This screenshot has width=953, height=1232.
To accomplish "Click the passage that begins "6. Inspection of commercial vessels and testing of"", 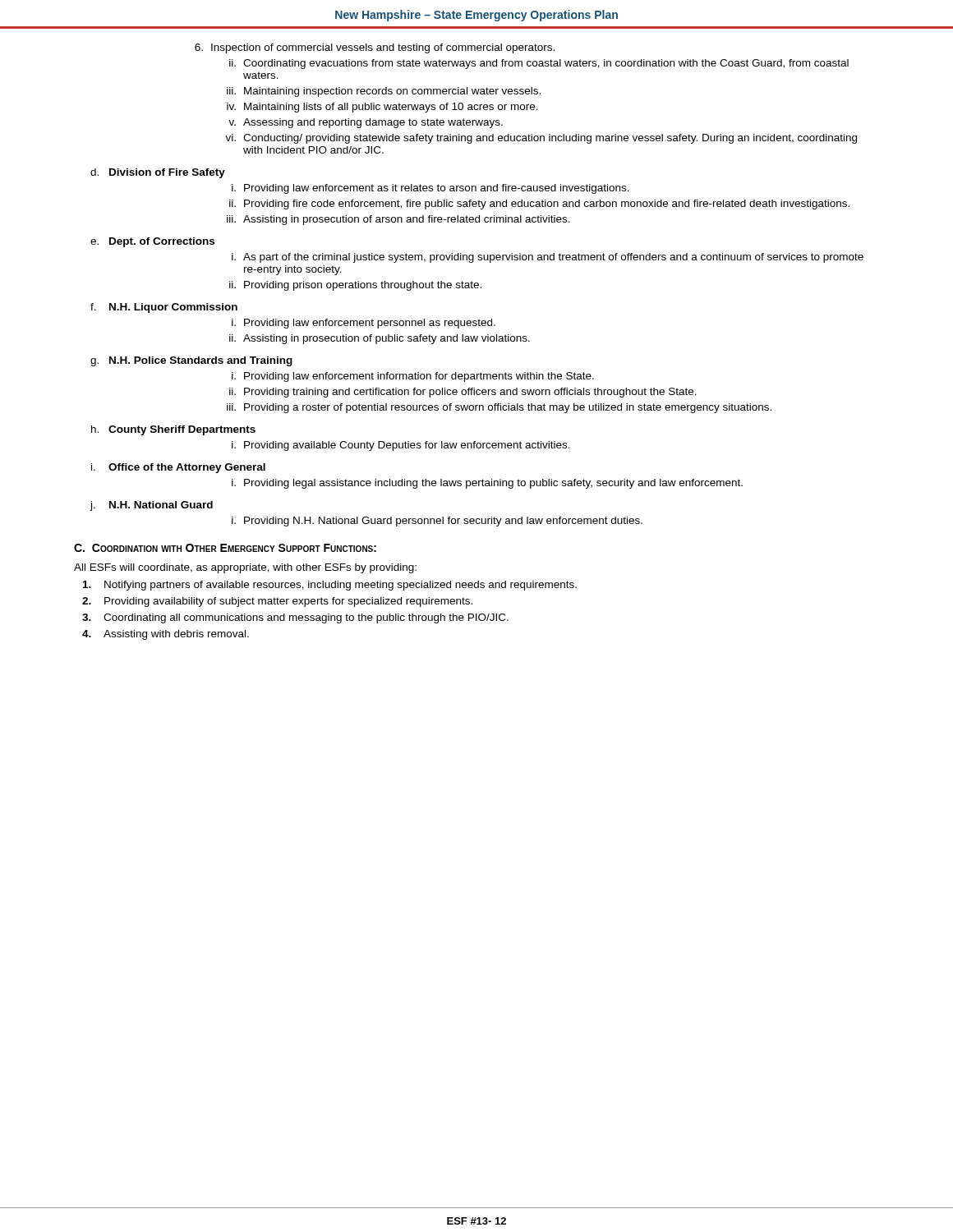I will 530,47.
